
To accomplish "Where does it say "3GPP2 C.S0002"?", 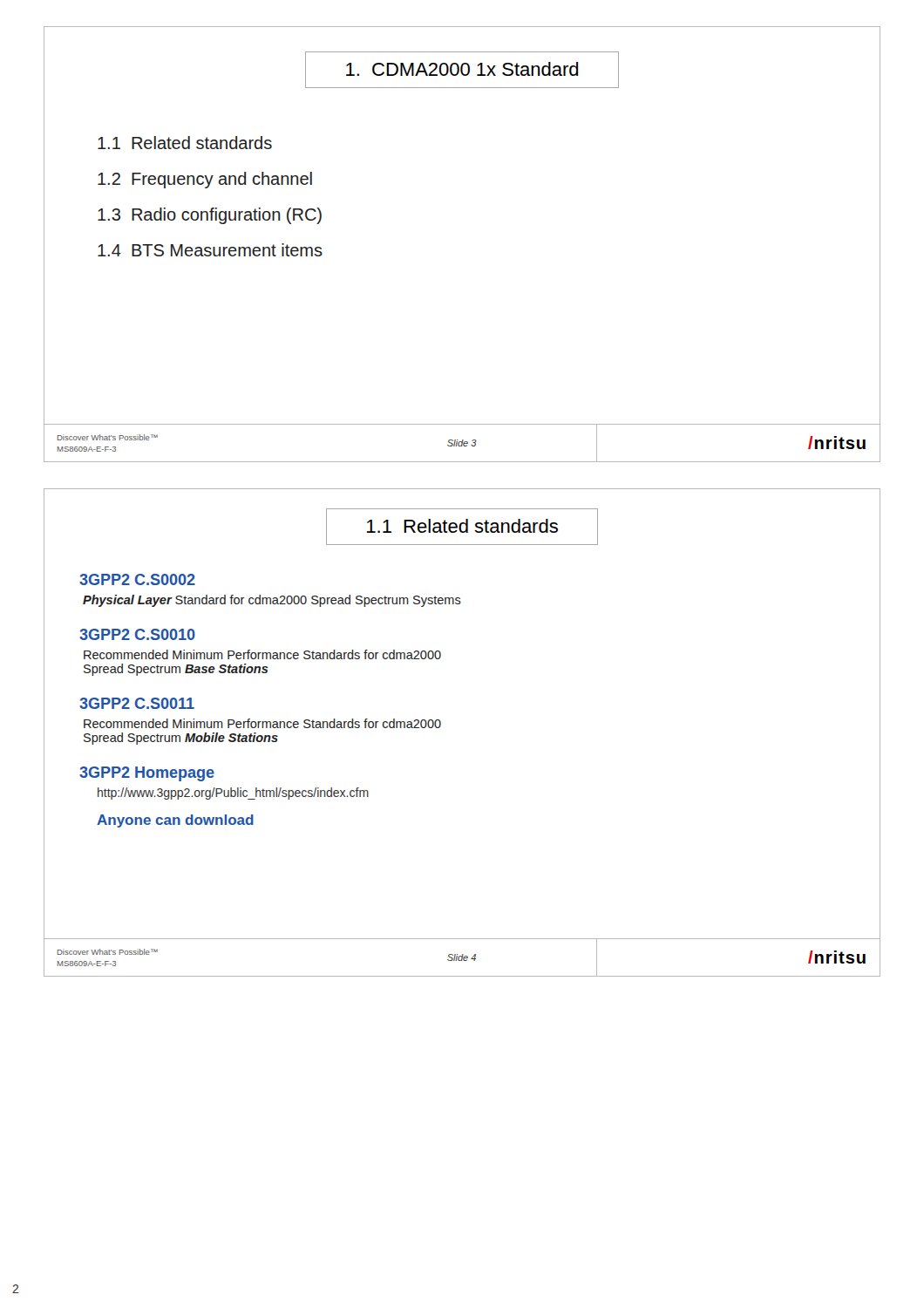I will [x=137, y=580].
